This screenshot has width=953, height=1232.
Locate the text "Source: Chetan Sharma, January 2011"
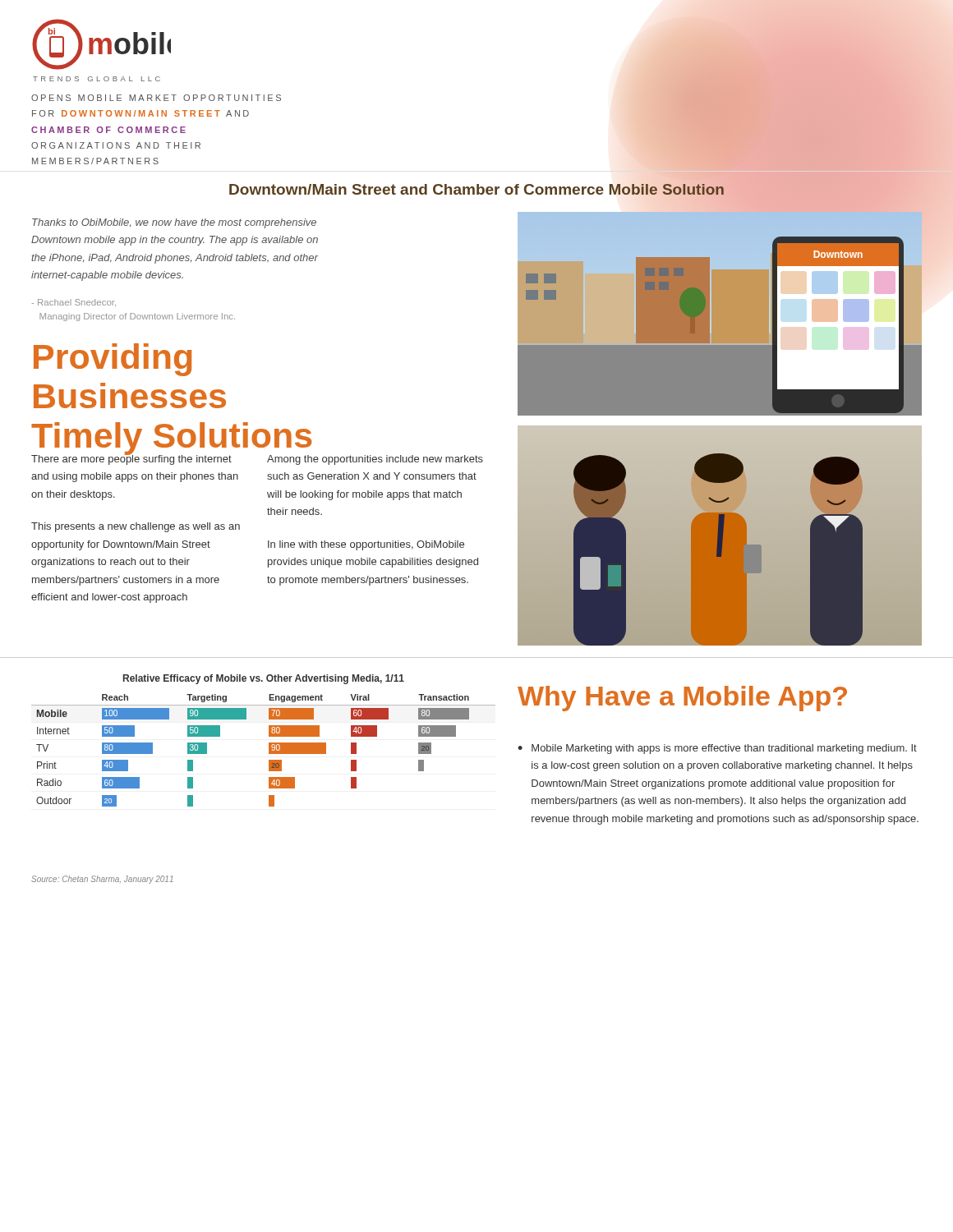click(102, 879)
